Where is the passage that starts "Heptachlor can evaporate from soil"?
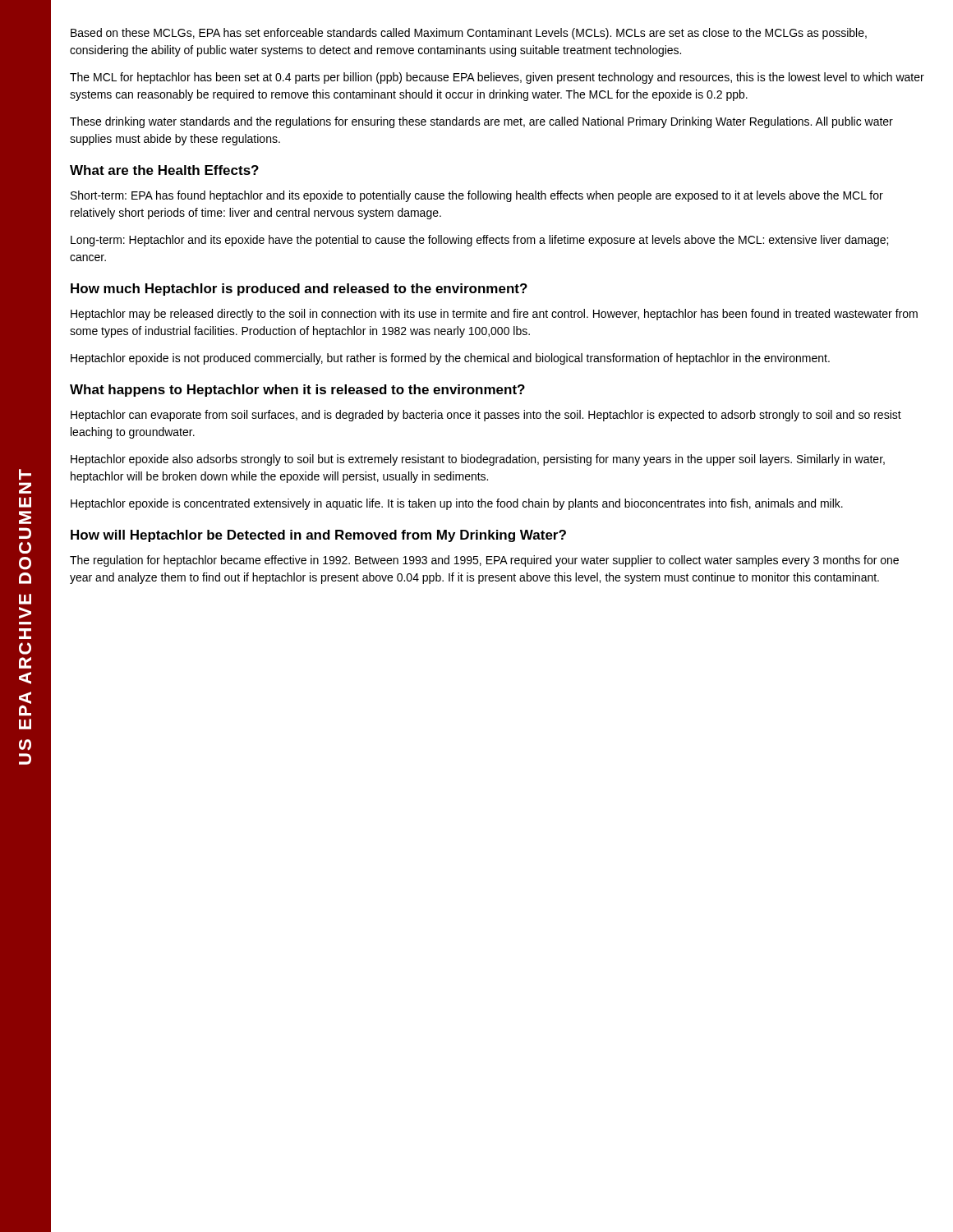This screenshot has height=1232, width=953. coord(485,423)
